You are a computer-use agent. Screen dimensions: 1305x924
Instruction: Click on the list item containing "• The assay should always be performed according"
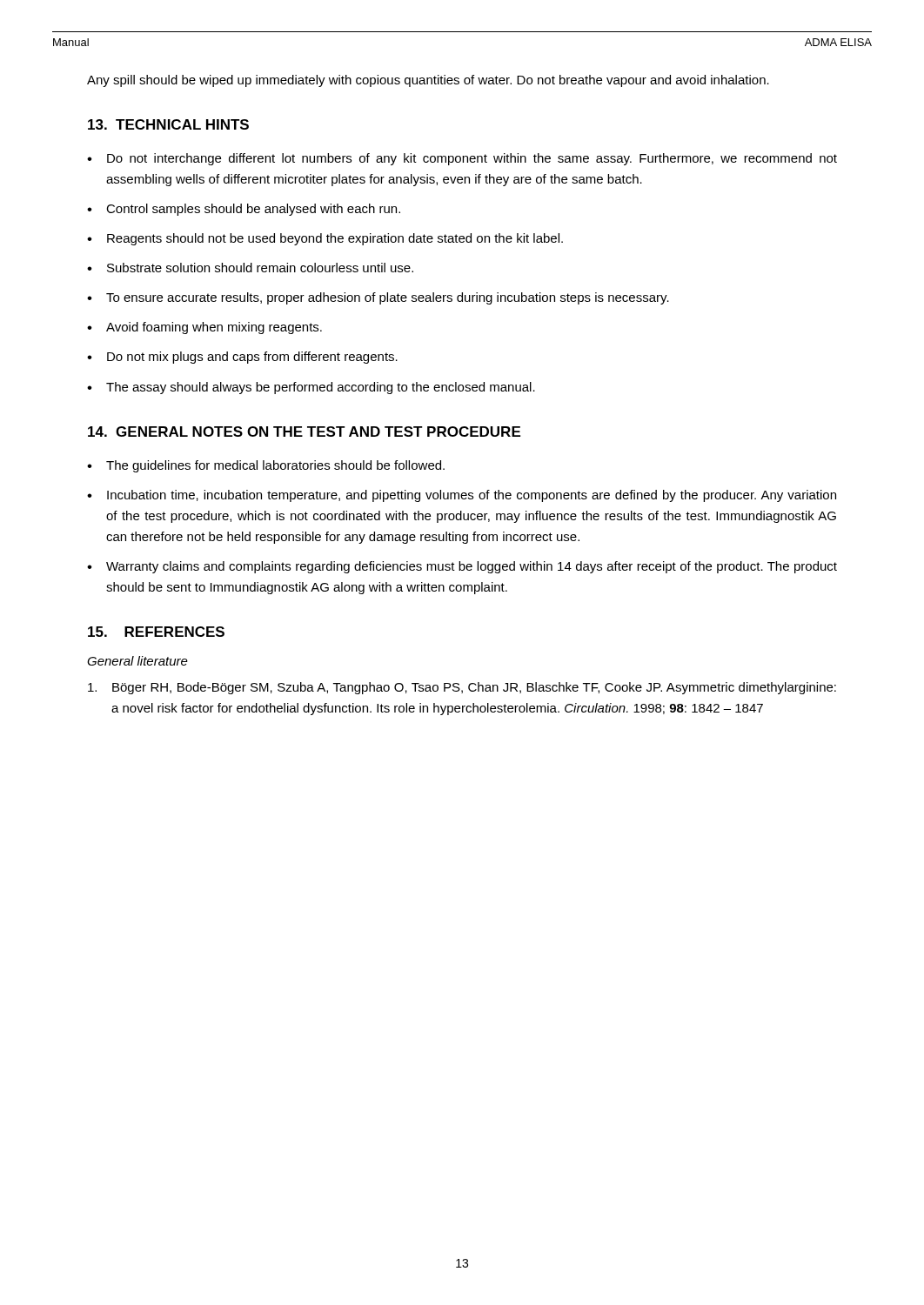[x=462, y=387]
